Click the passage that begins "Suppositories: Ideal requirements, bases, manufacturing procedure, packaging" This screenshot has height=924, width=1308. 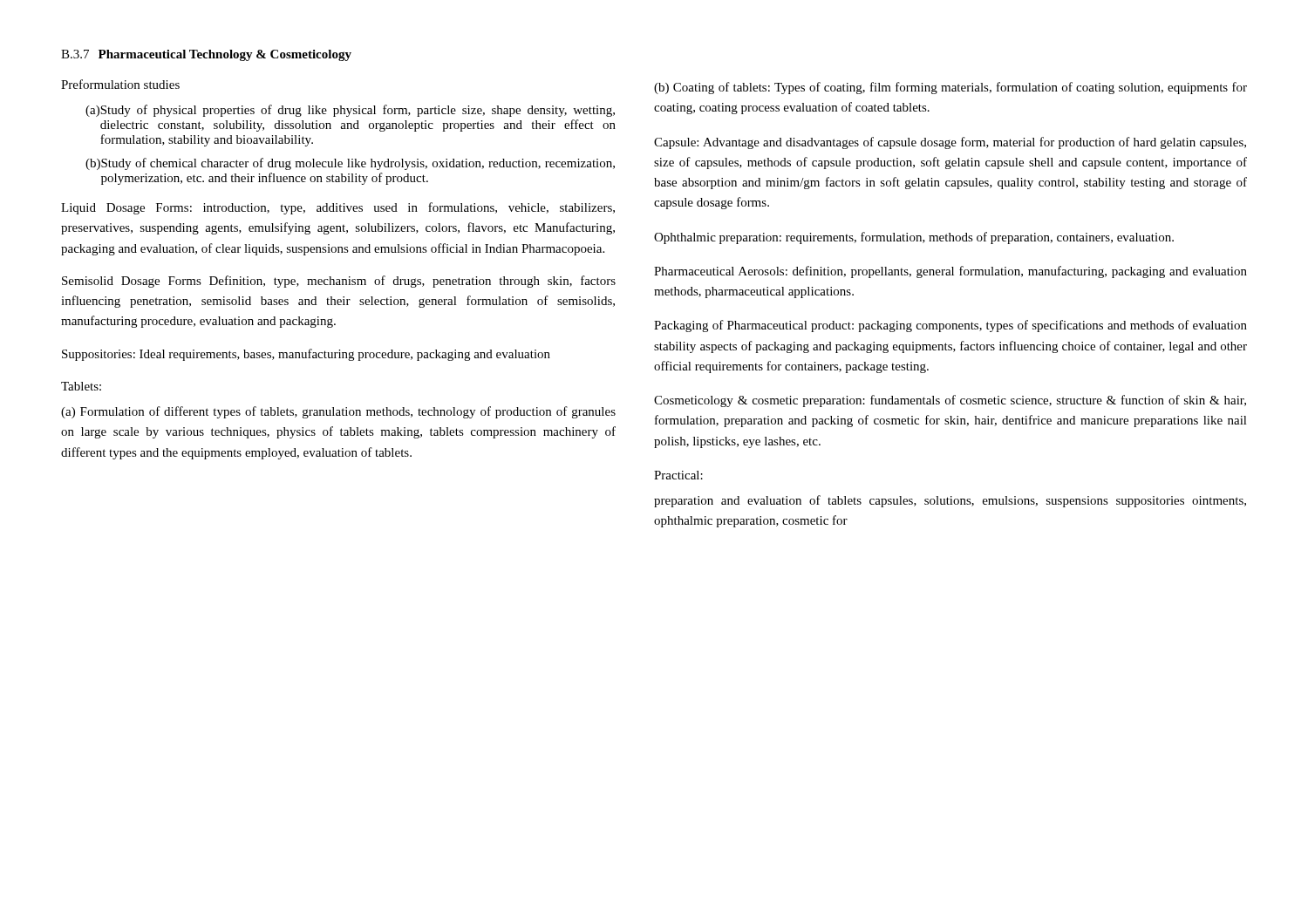tap(306, 353)
